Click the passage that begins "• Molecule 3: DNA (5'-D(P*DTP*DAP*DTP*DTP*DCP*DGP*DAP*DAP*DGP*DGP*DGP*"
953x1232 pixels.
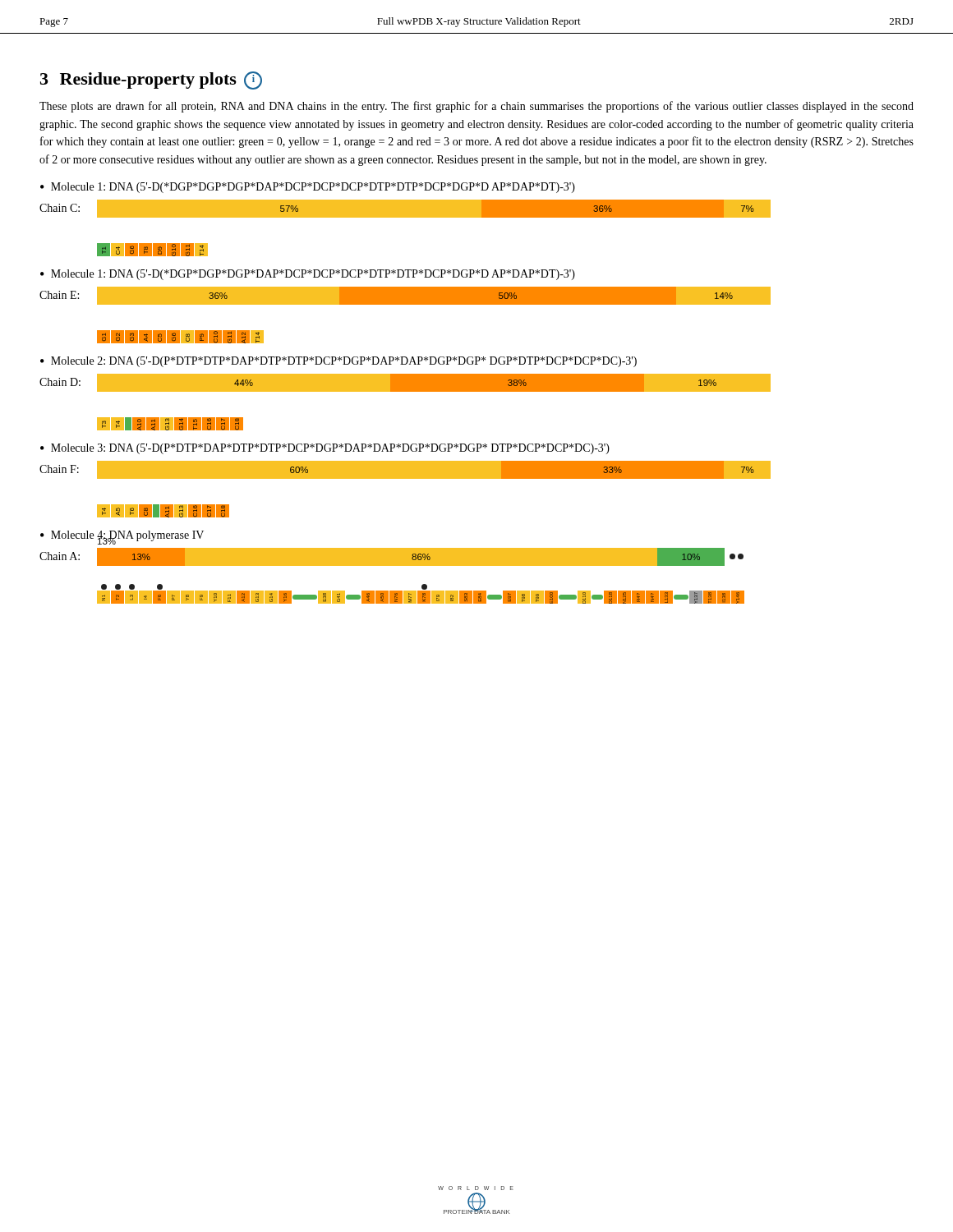pyautogui.click(x=325, y=448)
